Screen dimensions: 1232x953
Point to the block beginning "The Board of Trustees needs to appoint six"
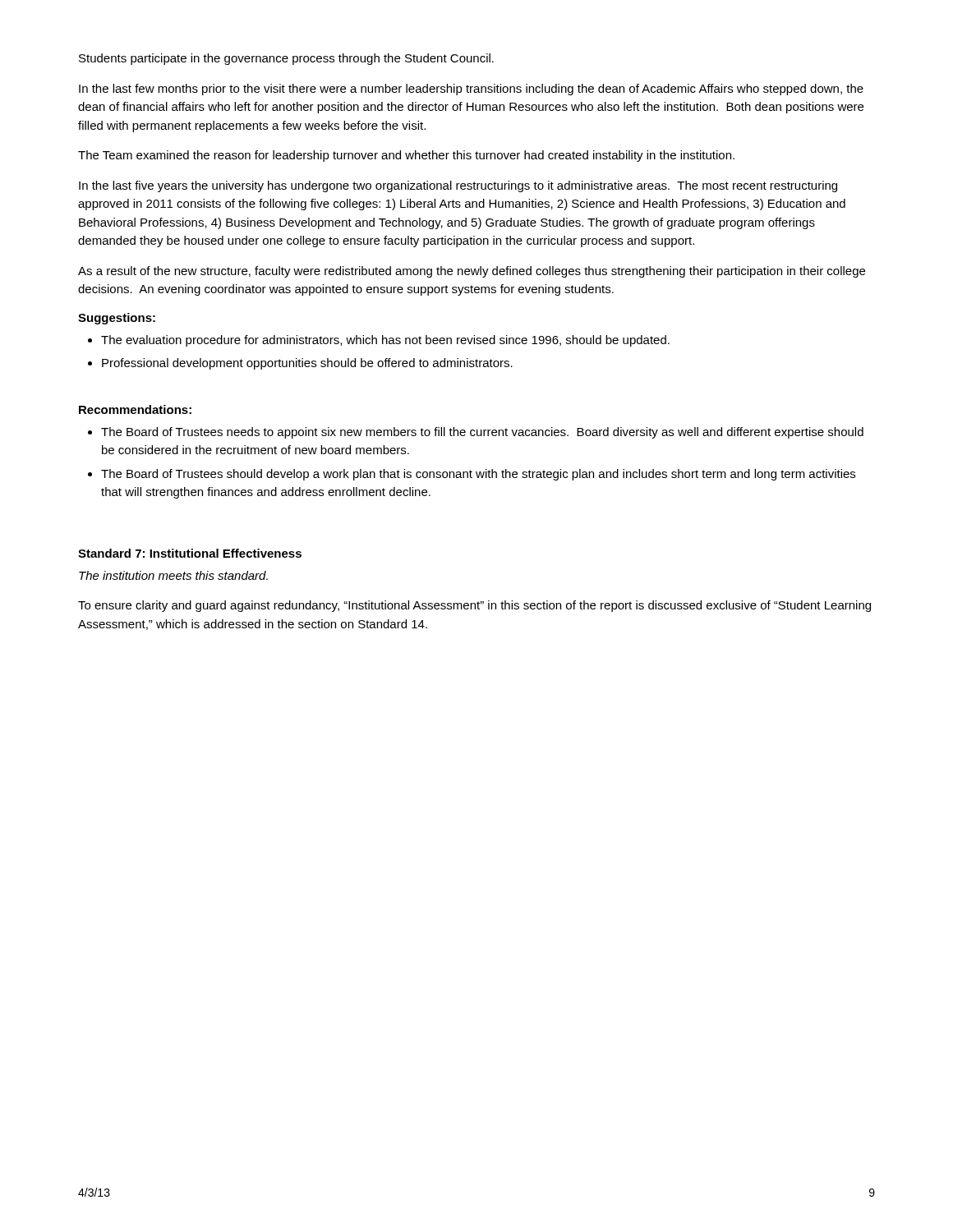coord(482,440)
